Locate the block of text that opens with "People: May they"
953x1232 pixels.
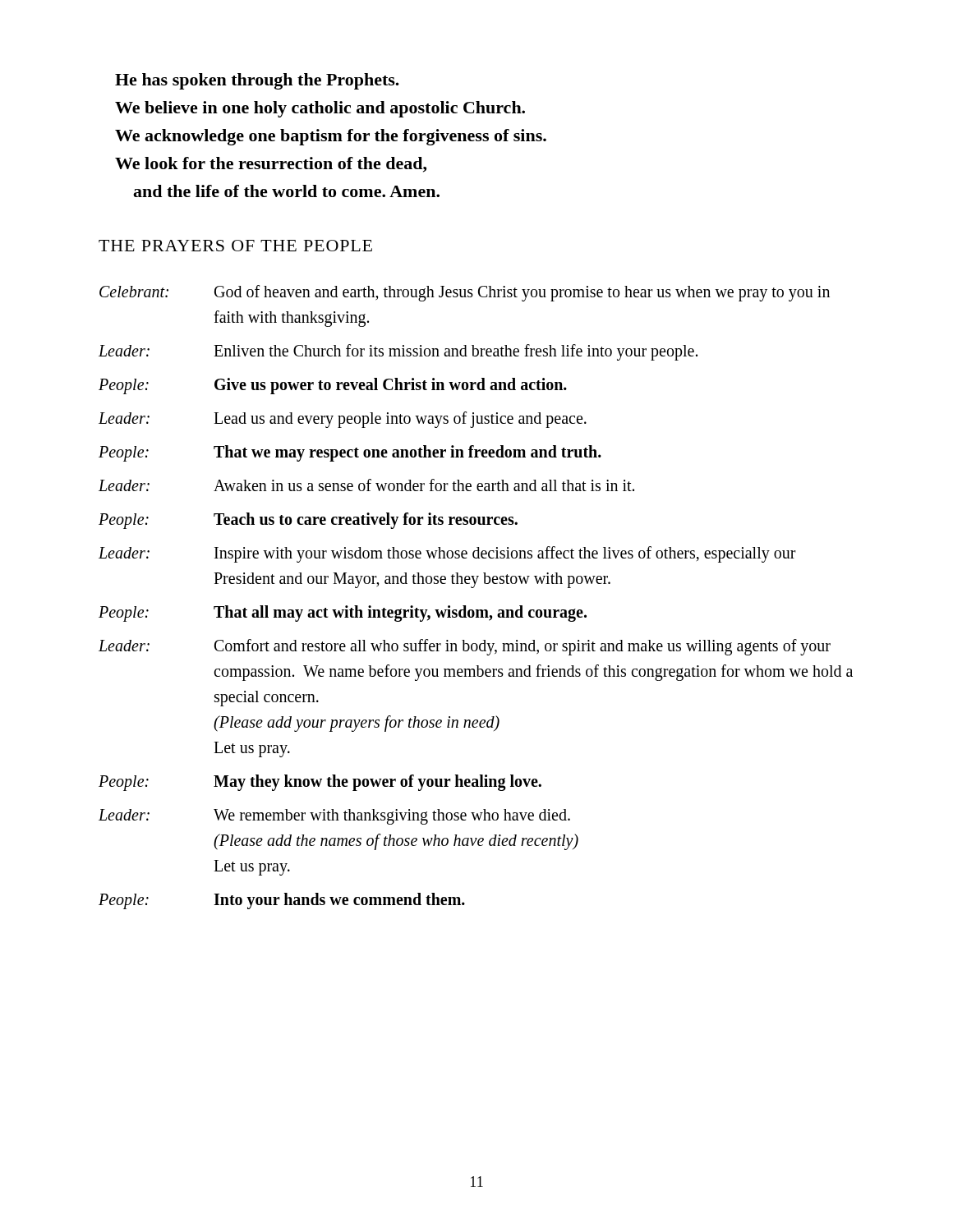tap(476, 782)
